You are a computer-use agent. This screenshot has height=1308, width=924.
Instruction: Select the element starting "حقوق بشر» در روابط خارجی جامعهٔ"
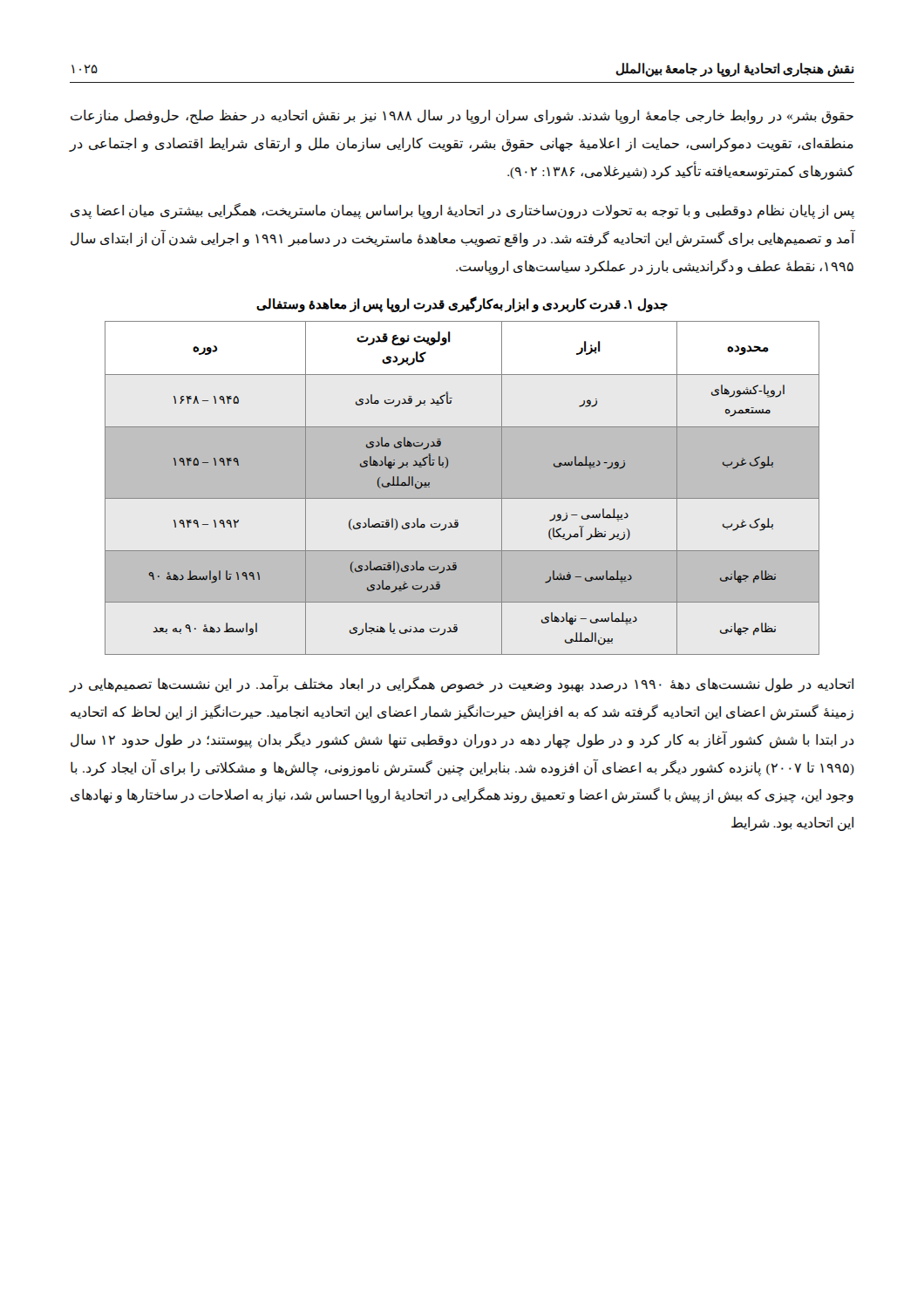(x=462, y=143)
